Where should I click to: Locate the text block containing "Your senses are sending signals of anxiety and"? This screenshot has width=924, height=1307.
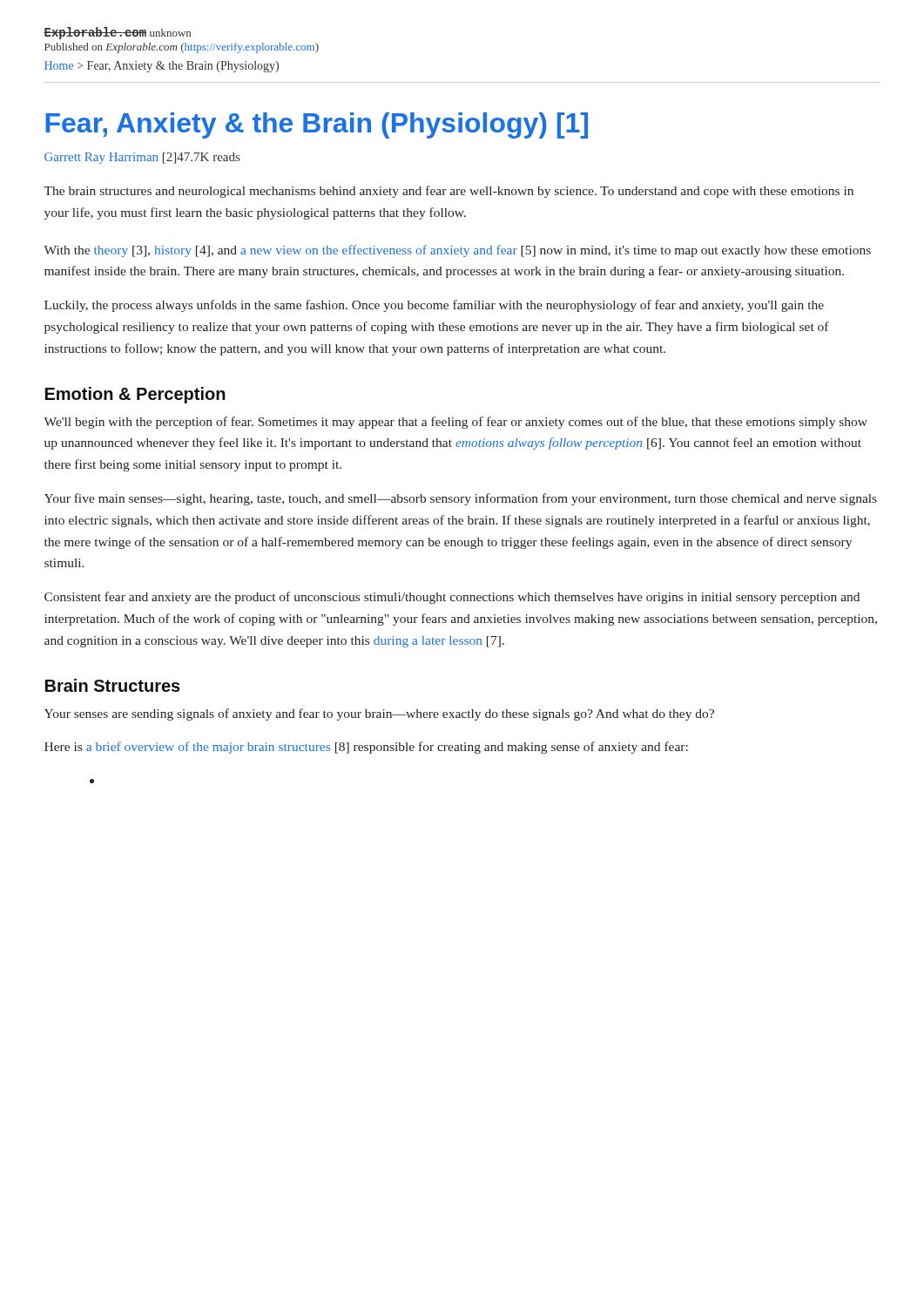click(379, 713)
